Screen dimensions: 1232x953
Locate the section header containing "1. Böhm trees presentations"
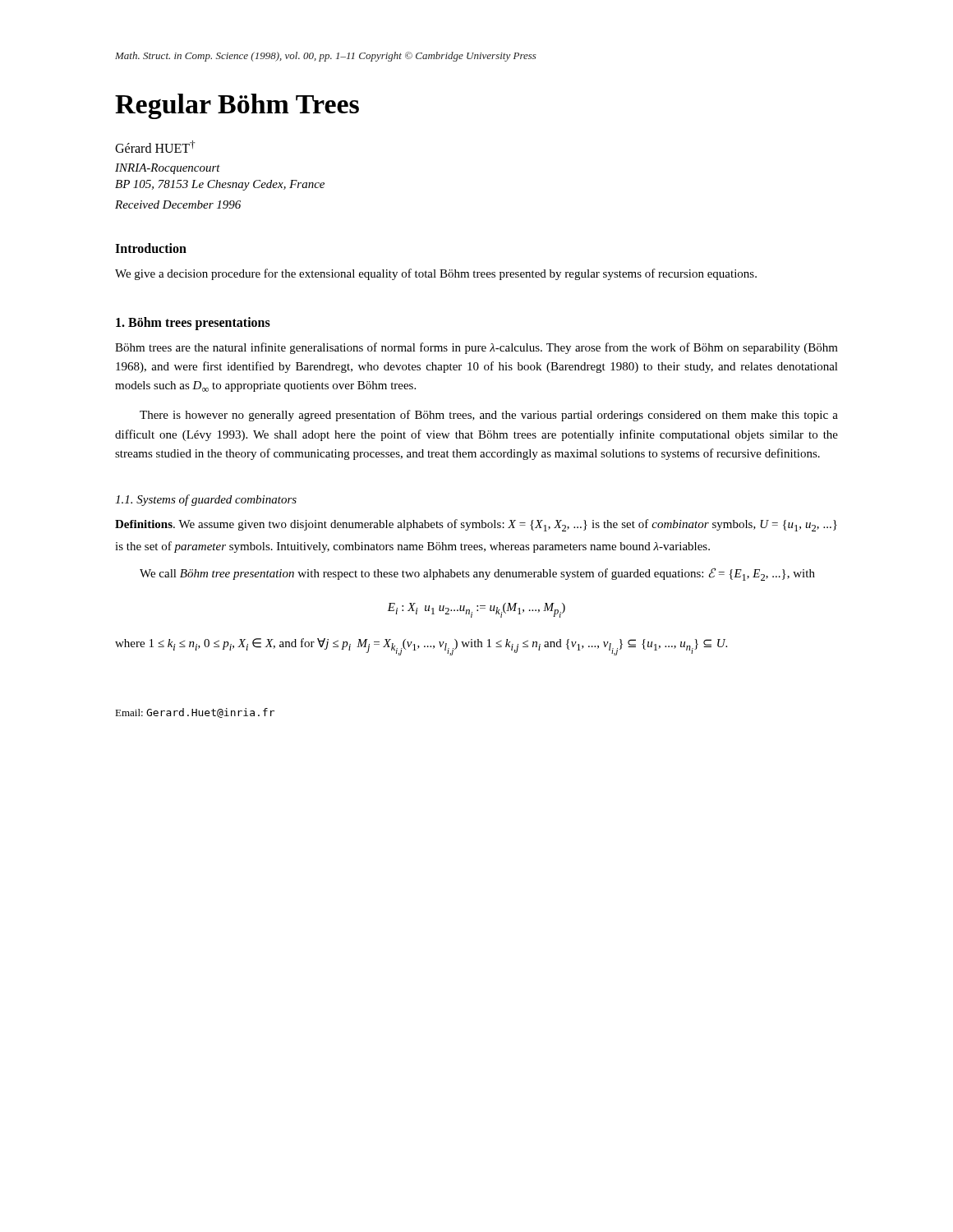click(193, 322)
